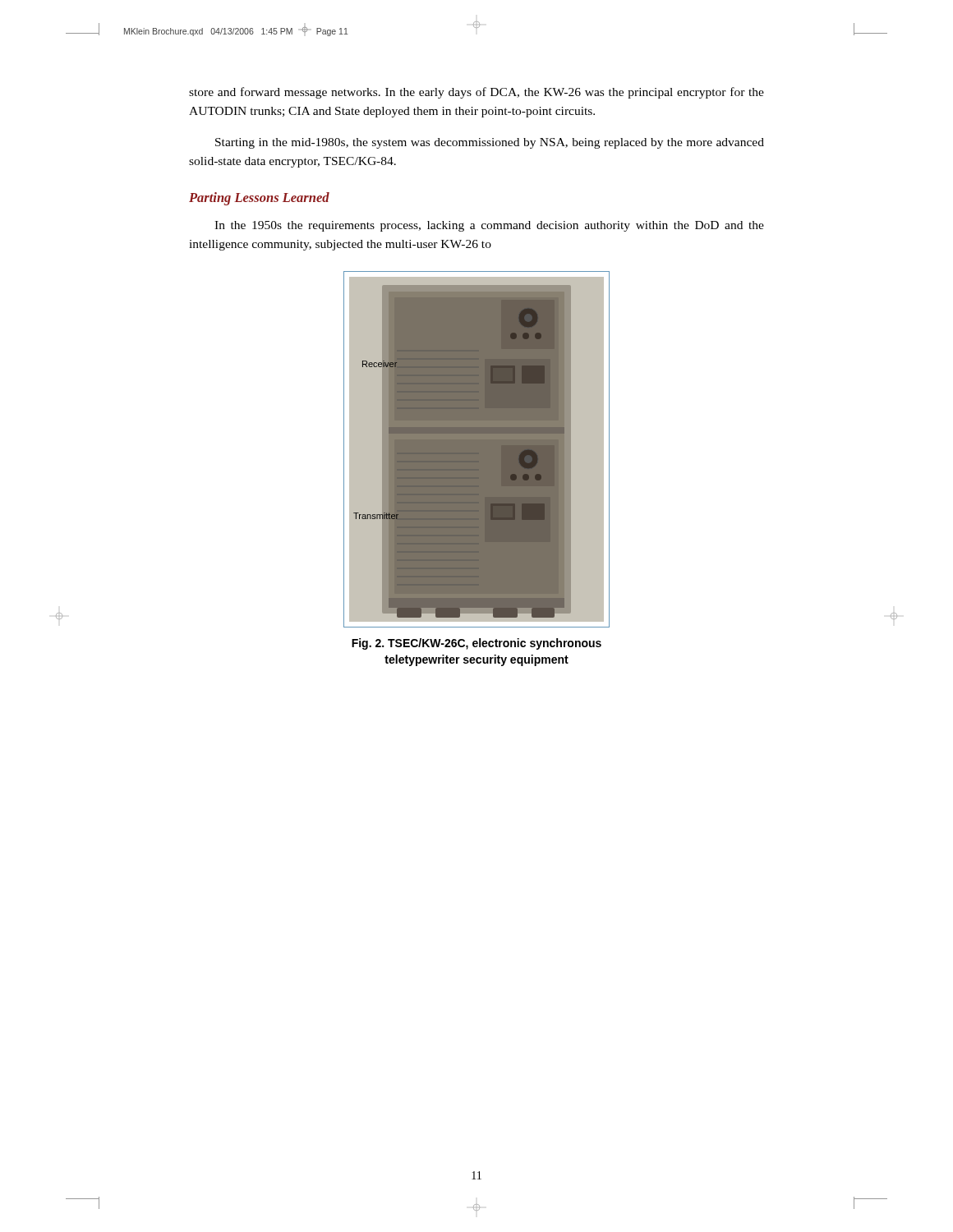Image resolution: width=953 pixels, height=1232 pixels.
Task: Find the block on this page that starts "Starting in the mid-1980s, the"
Action: [476, 151]
